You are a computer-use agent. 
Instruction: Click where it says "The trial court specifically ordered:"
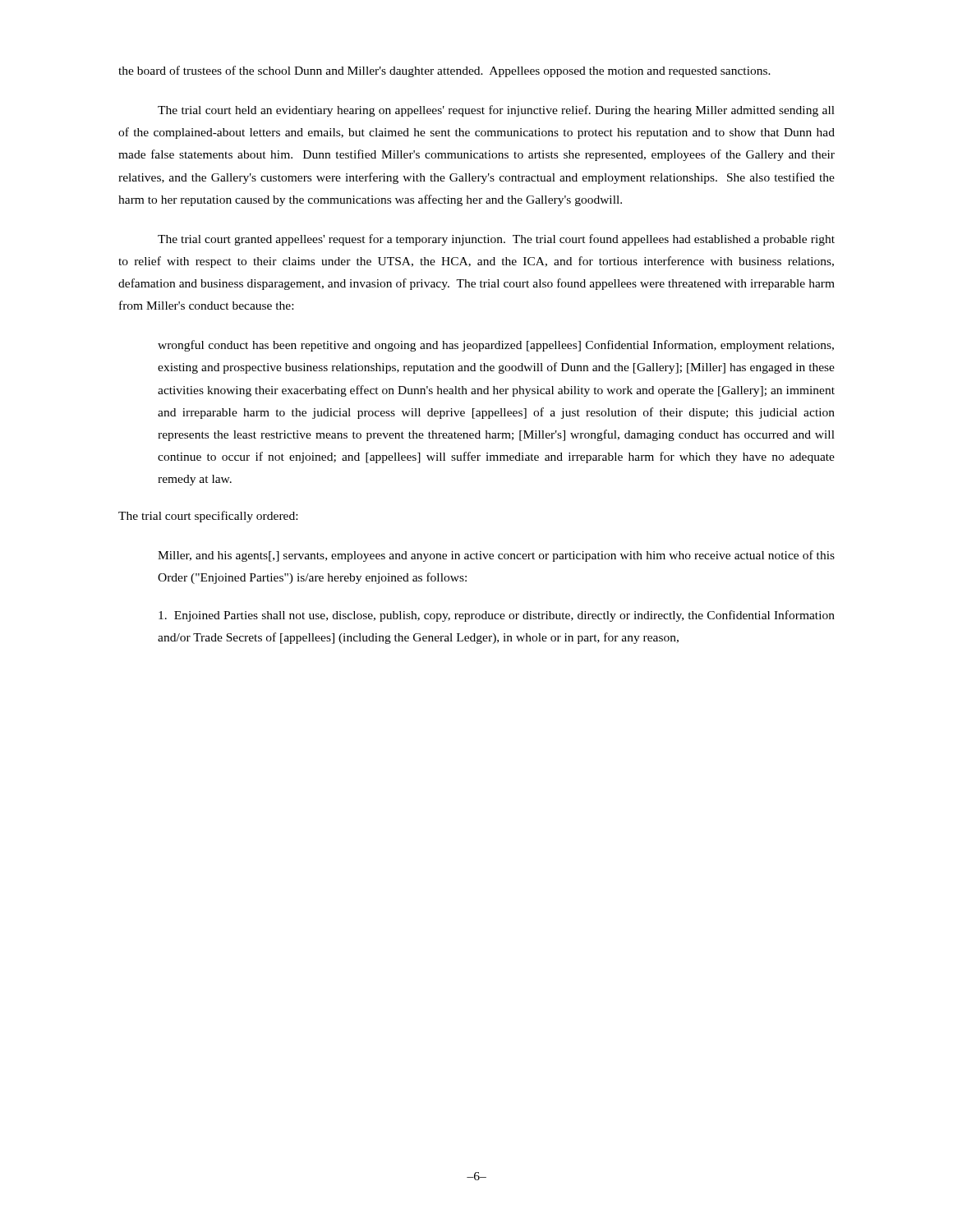208,516
